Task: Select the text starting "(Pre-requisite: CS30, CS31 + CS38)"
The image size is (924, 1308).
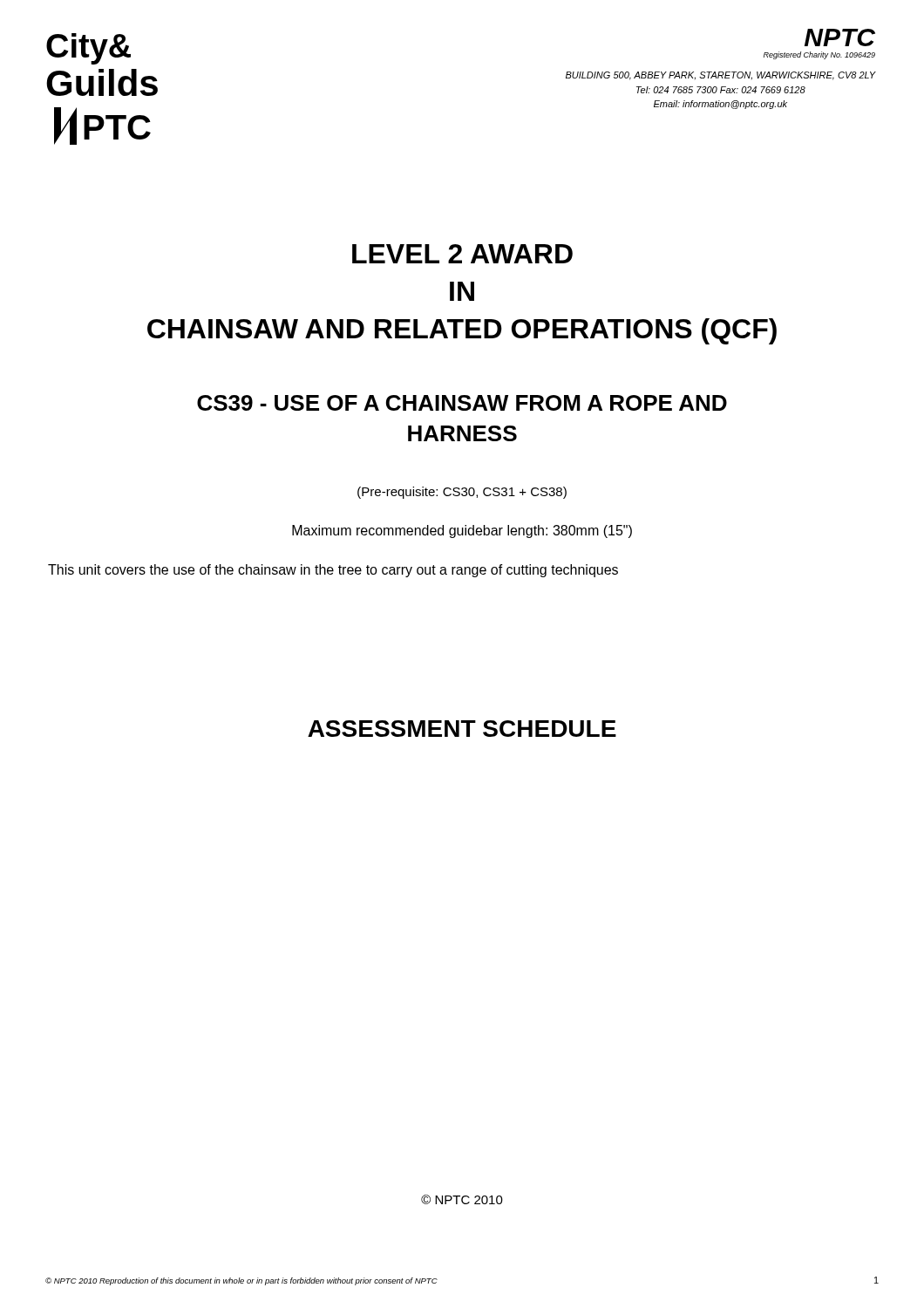Action: (x=462, y=491)
